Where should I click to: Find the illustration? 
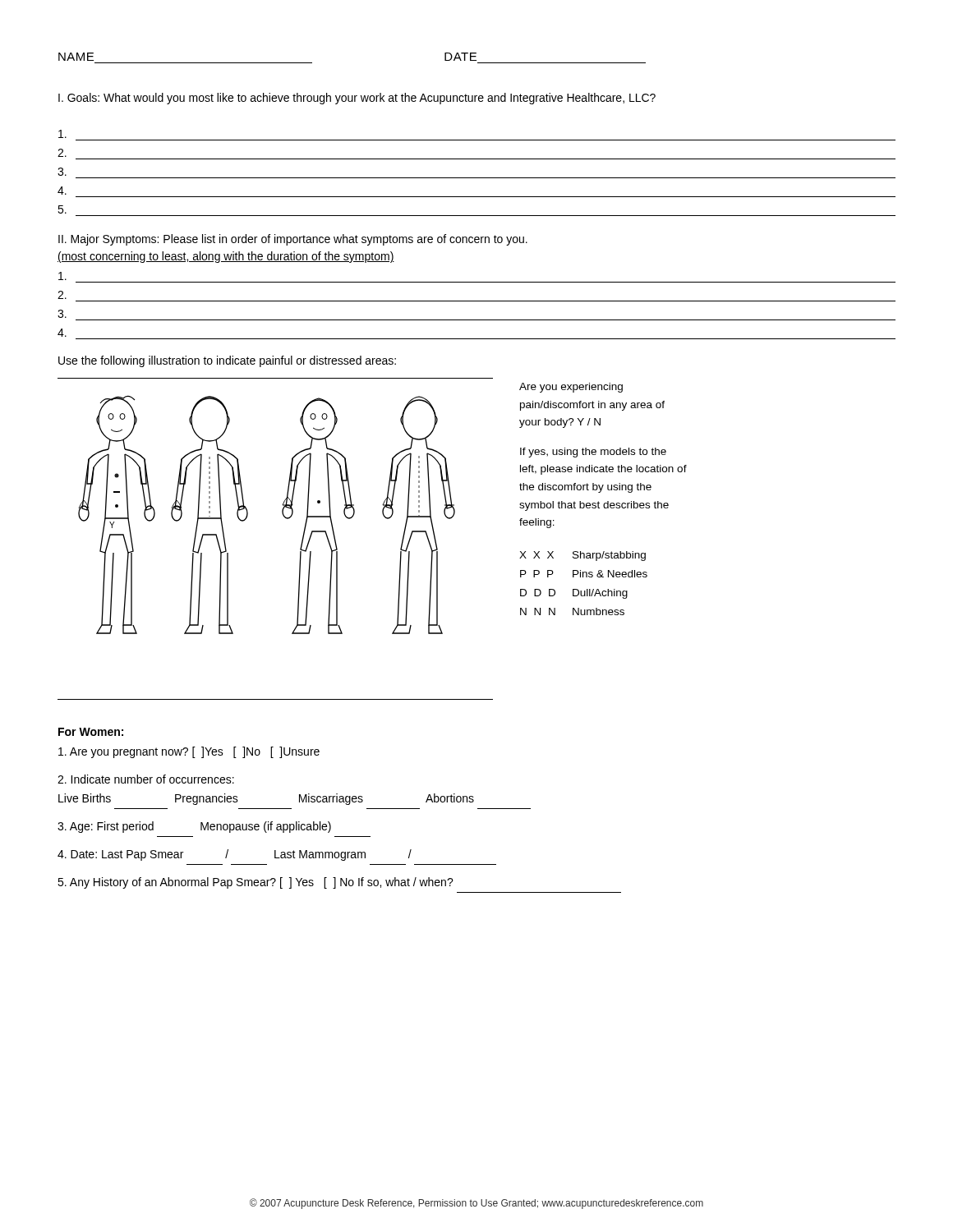point(275,539)
